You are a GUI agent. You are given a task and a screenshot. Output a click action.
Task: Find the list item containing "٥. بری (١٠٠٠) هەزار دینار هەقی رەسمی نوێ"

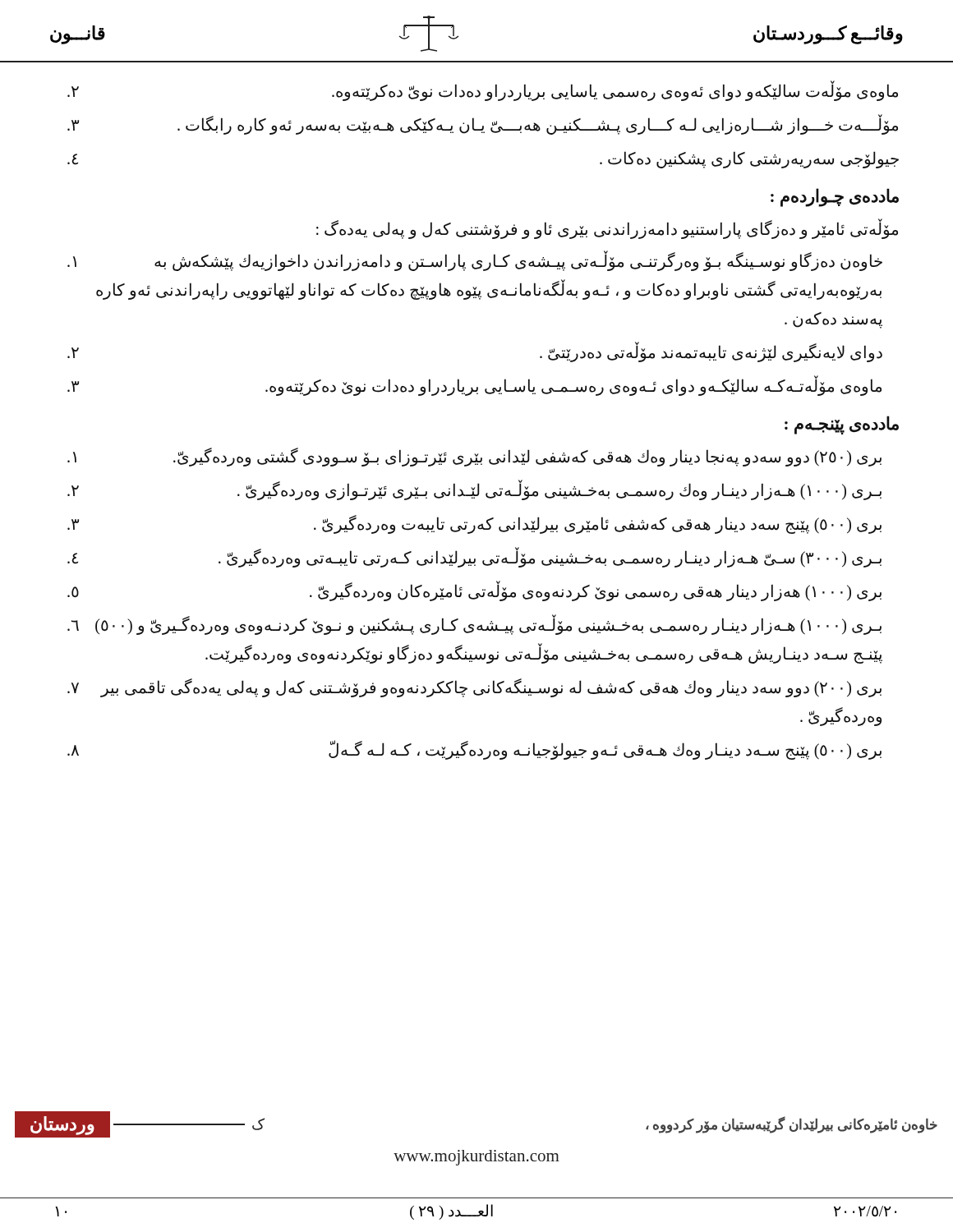click(x=468, y=591)
